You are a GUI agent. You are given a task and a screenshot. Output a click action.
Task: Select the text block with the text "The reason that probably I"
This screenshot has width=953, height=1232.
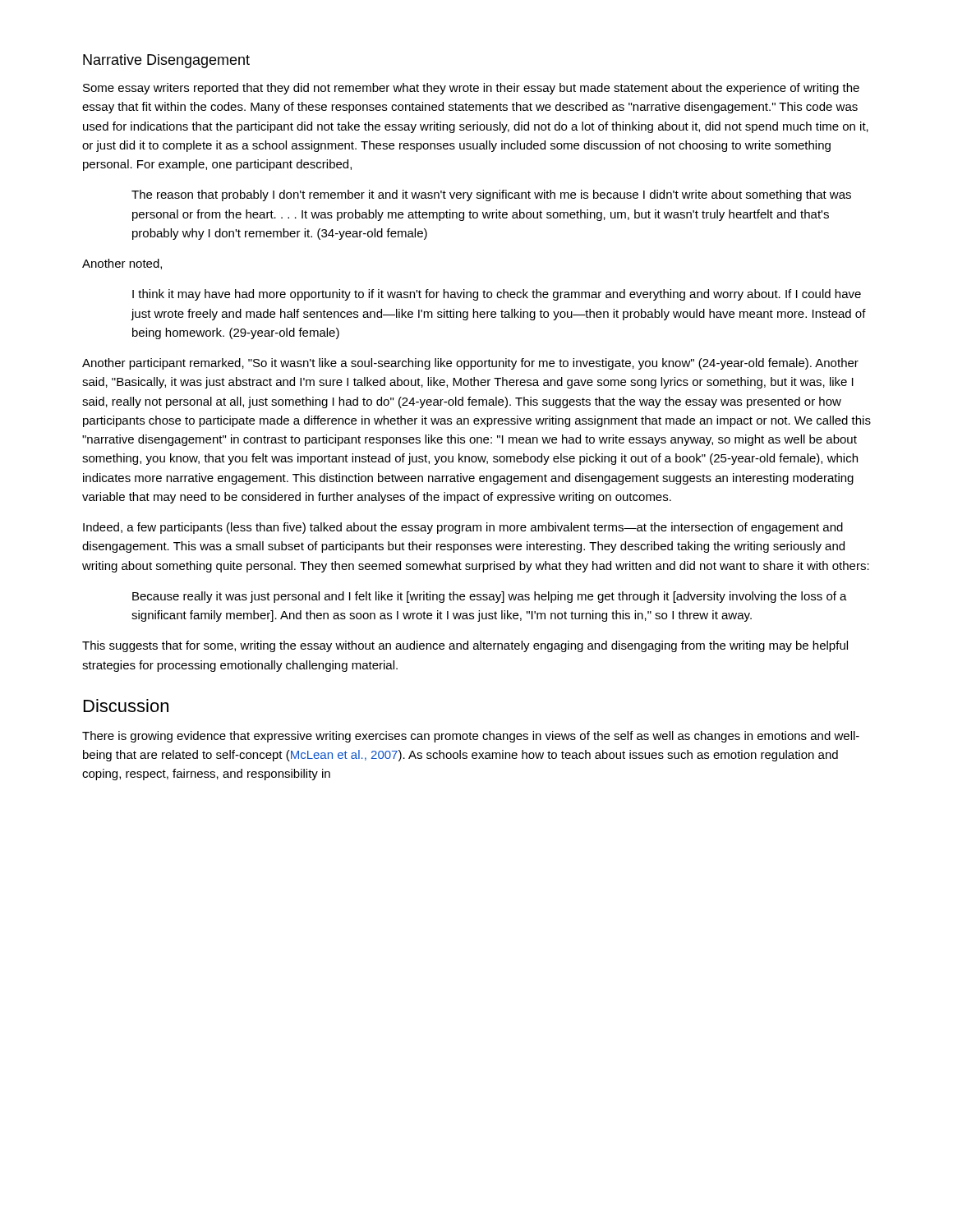[x=492, y=214]
